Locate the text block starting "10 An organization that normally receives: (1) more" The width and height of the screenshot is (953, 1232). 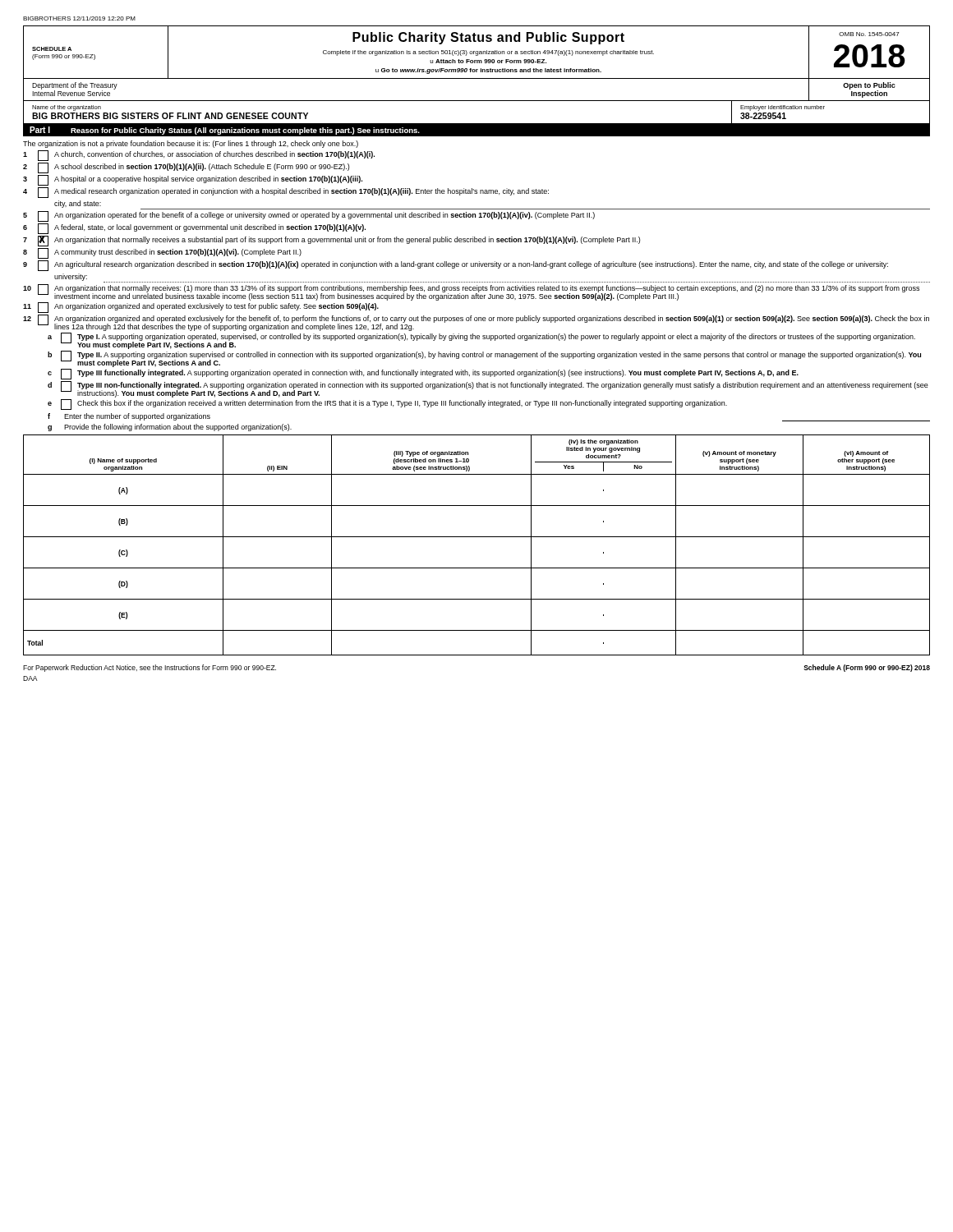(x=476, y=292)
